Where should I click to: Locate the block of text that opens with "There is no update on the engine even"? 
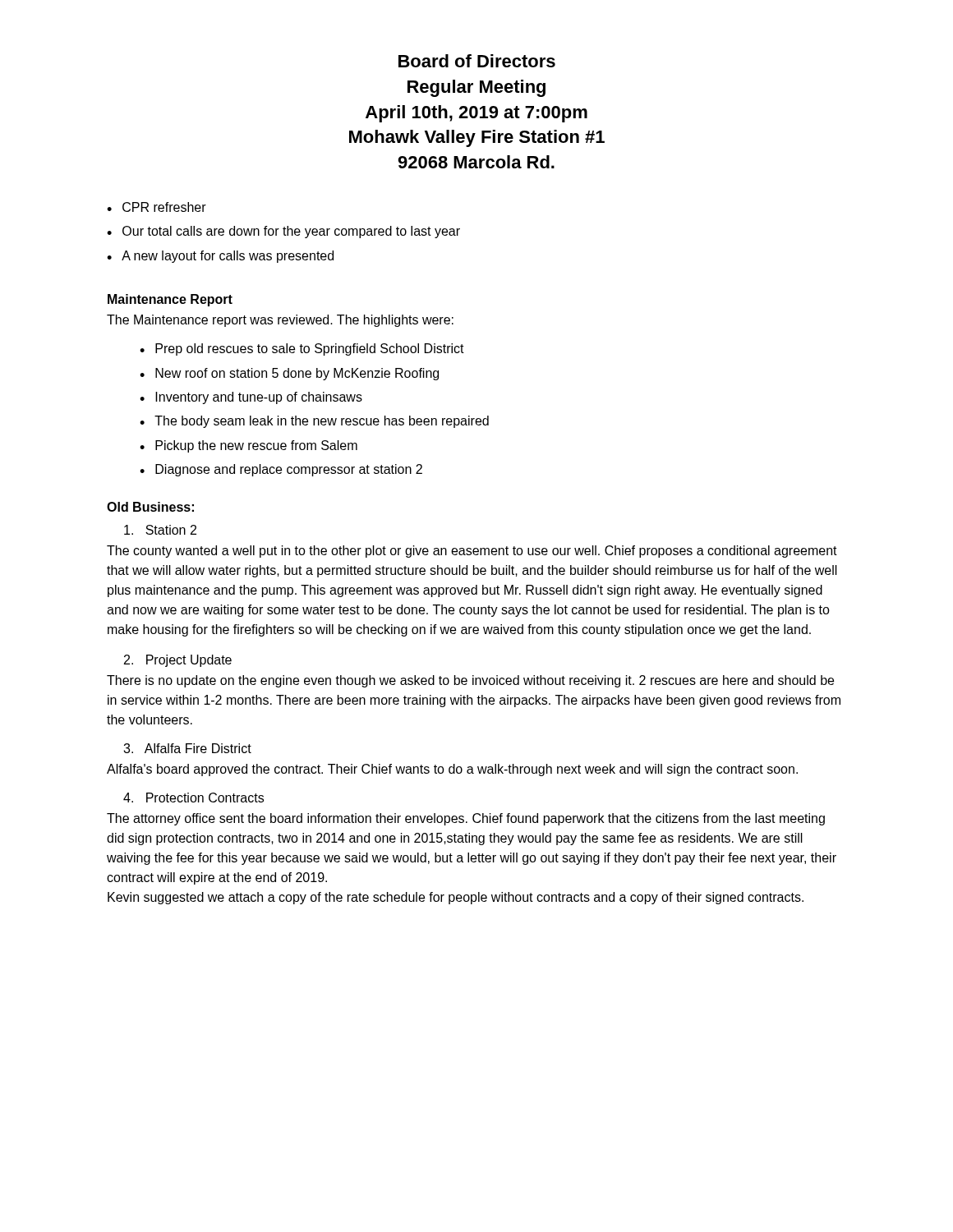(474, 700)
